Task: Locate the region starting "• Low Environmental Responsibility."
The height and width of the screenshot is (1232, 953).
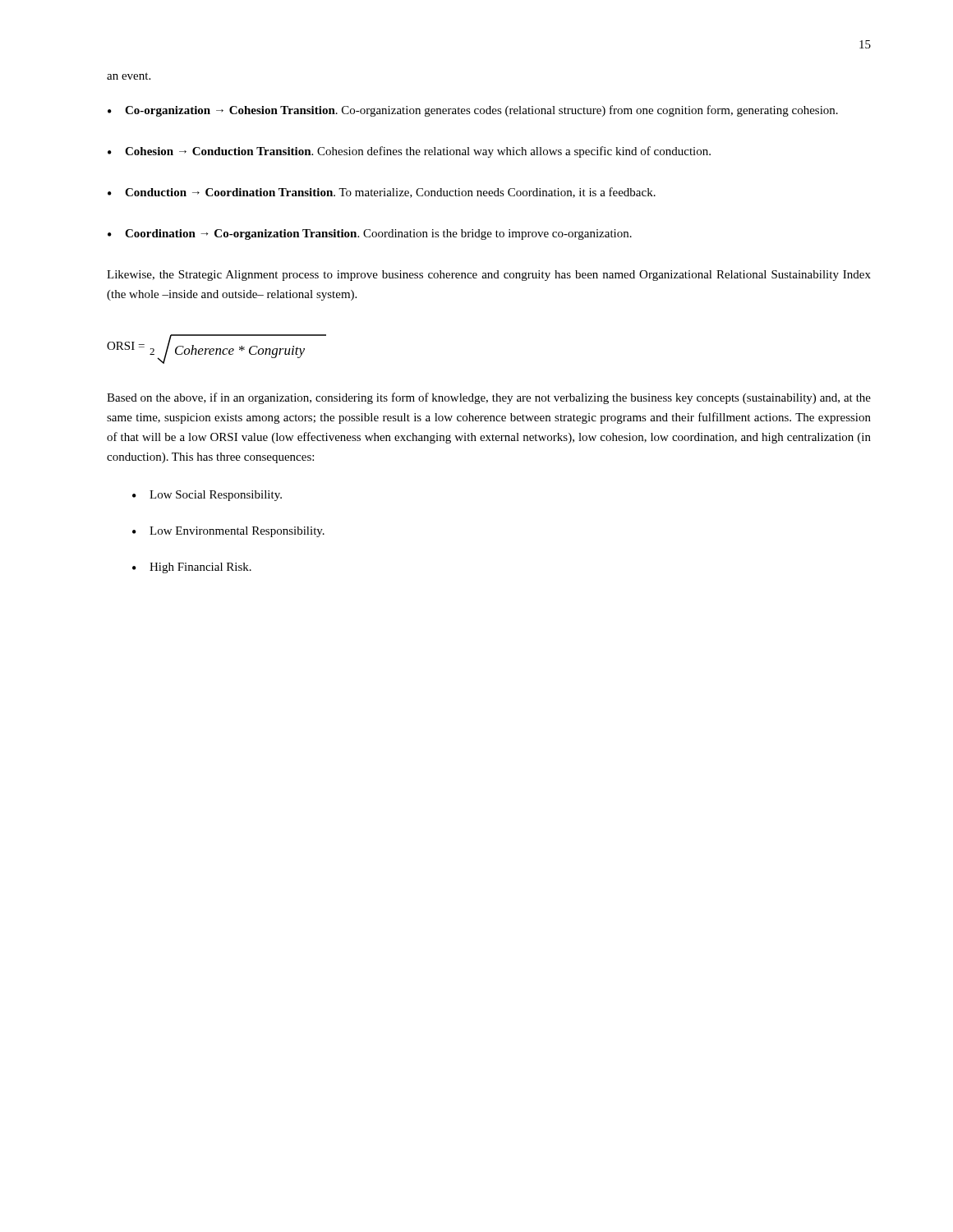Action: [228, 532]
